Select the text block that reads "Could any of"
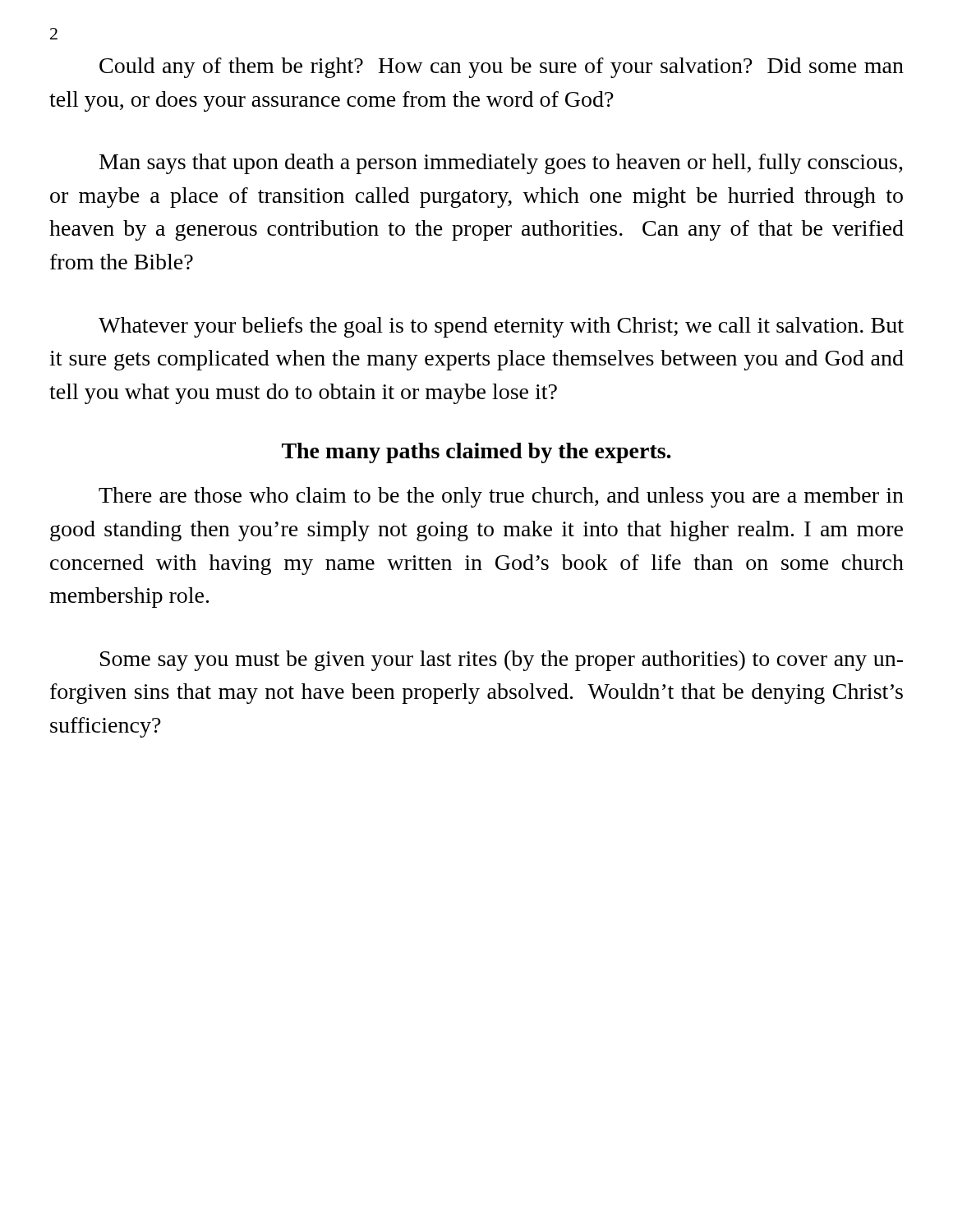 476,82
